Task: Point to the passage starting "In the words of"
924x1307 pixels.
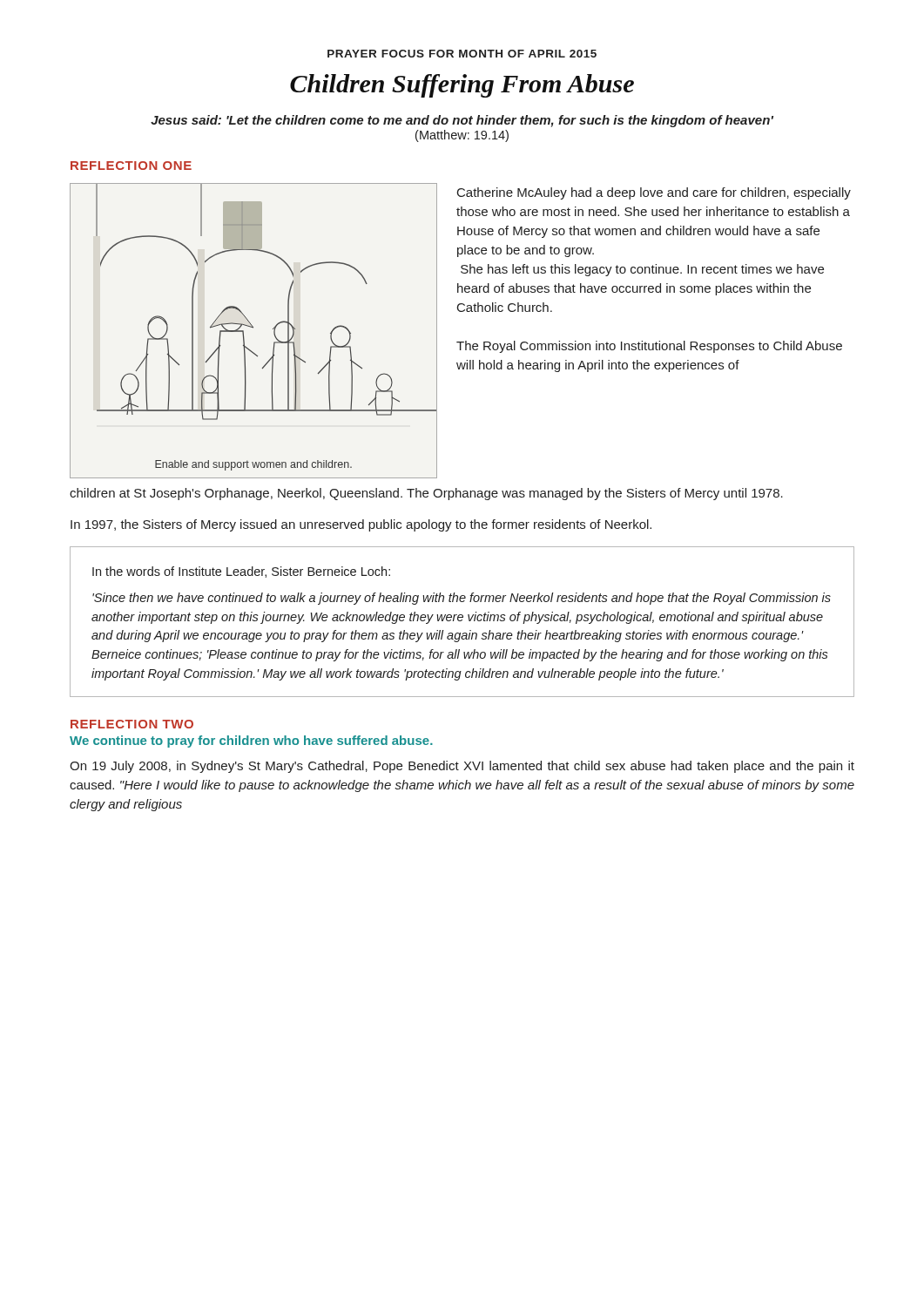Action: click(462, 623)
